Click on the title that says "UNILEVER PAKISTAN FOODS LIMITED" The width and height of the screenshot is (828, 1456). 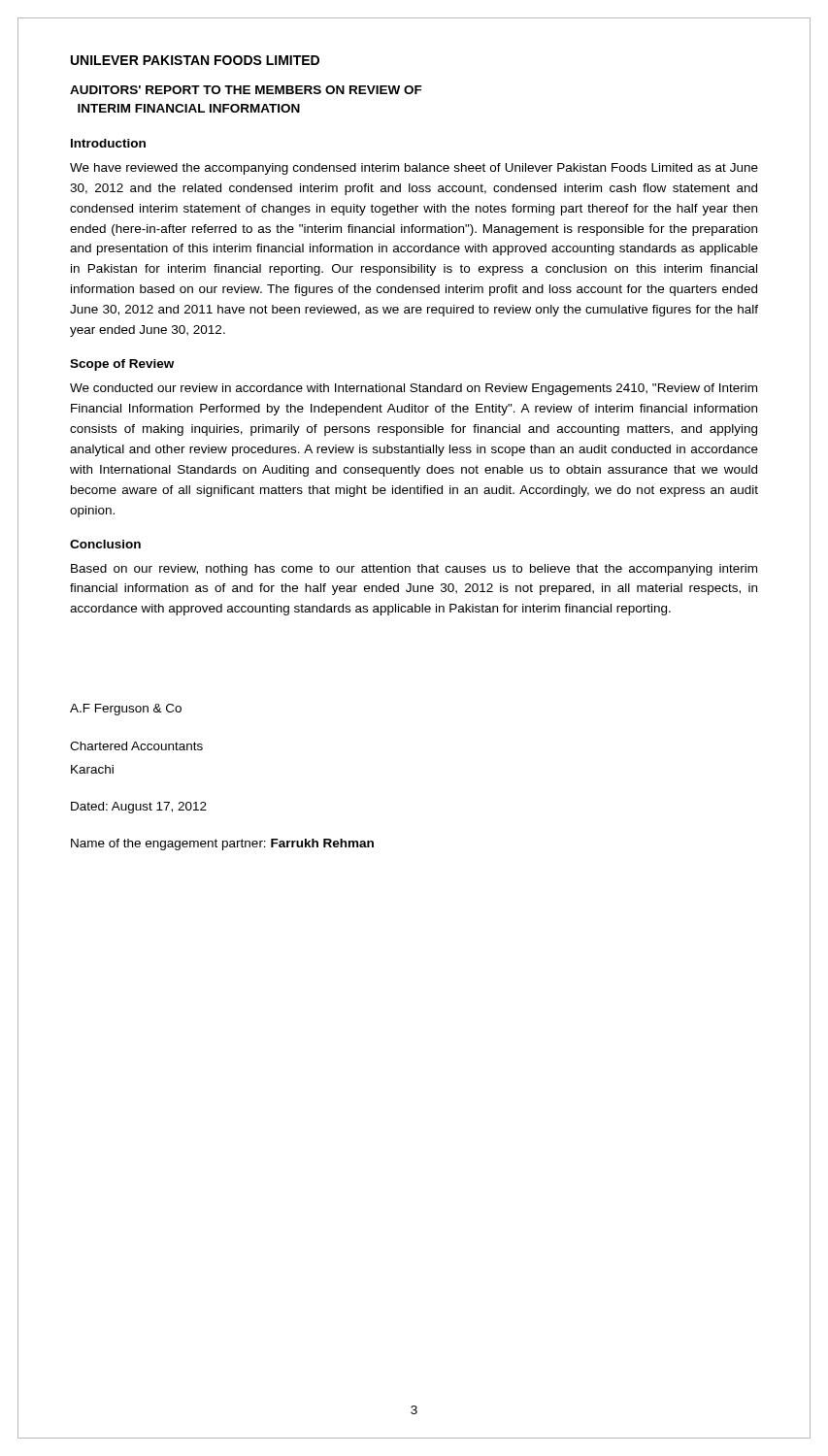click(195, 60)
